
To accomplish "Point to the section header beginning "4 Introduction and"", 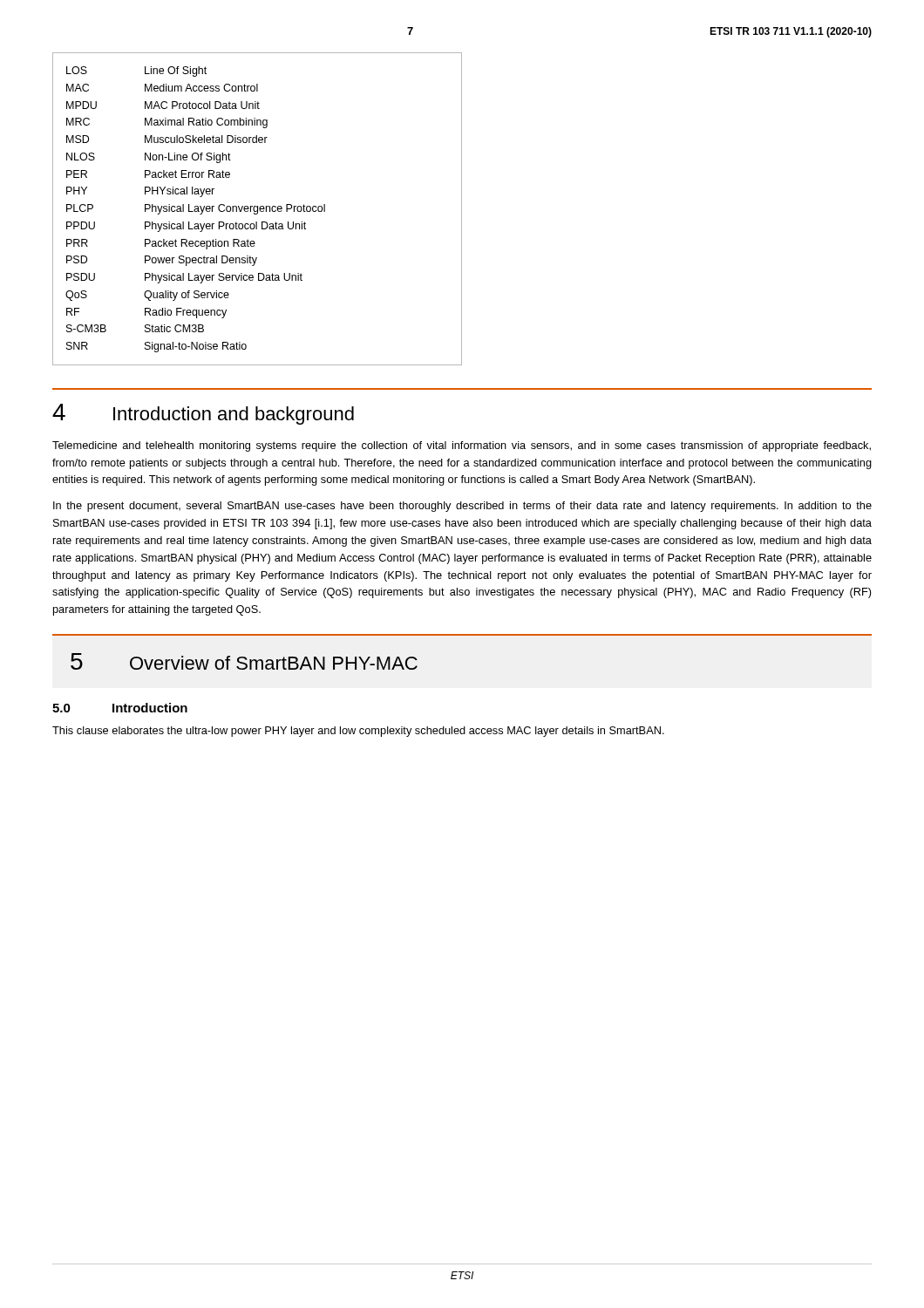I will coord(203,412).
